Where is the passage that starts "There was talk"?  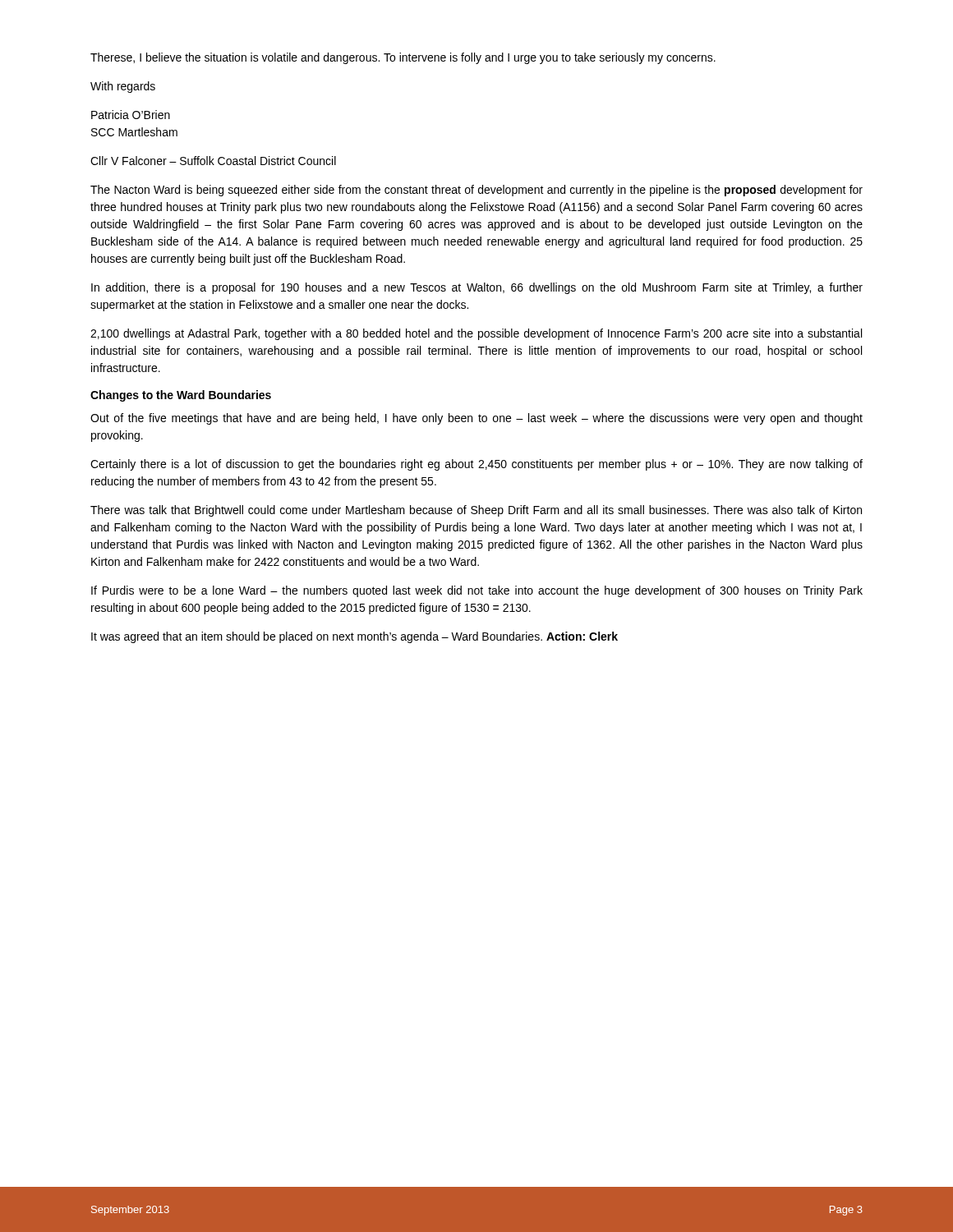[x=476, y=536]
